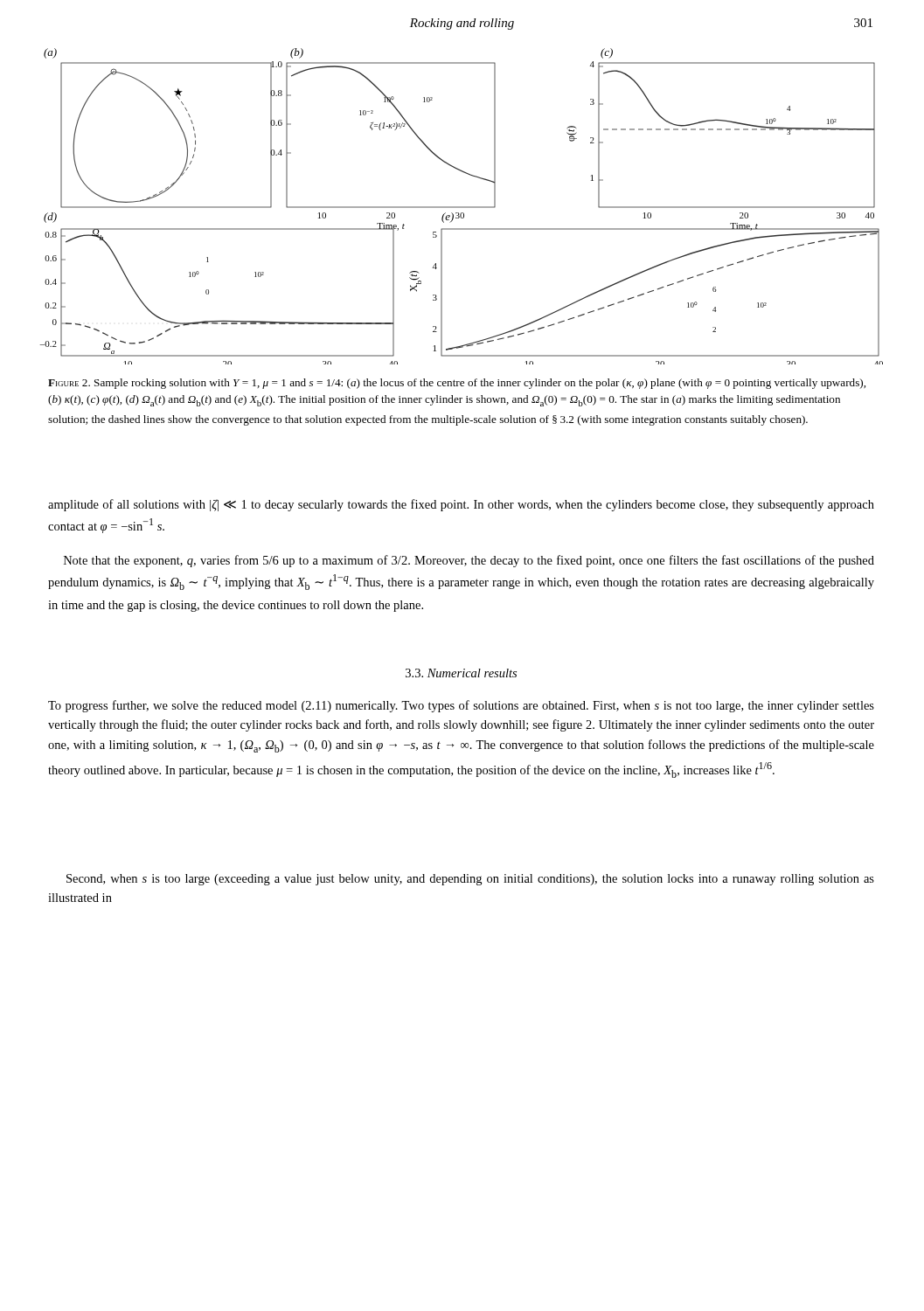The height and width of the screenshot is (1311, 924).
Task: Click on the passage starting "Second, when s"
Action: 461,888
